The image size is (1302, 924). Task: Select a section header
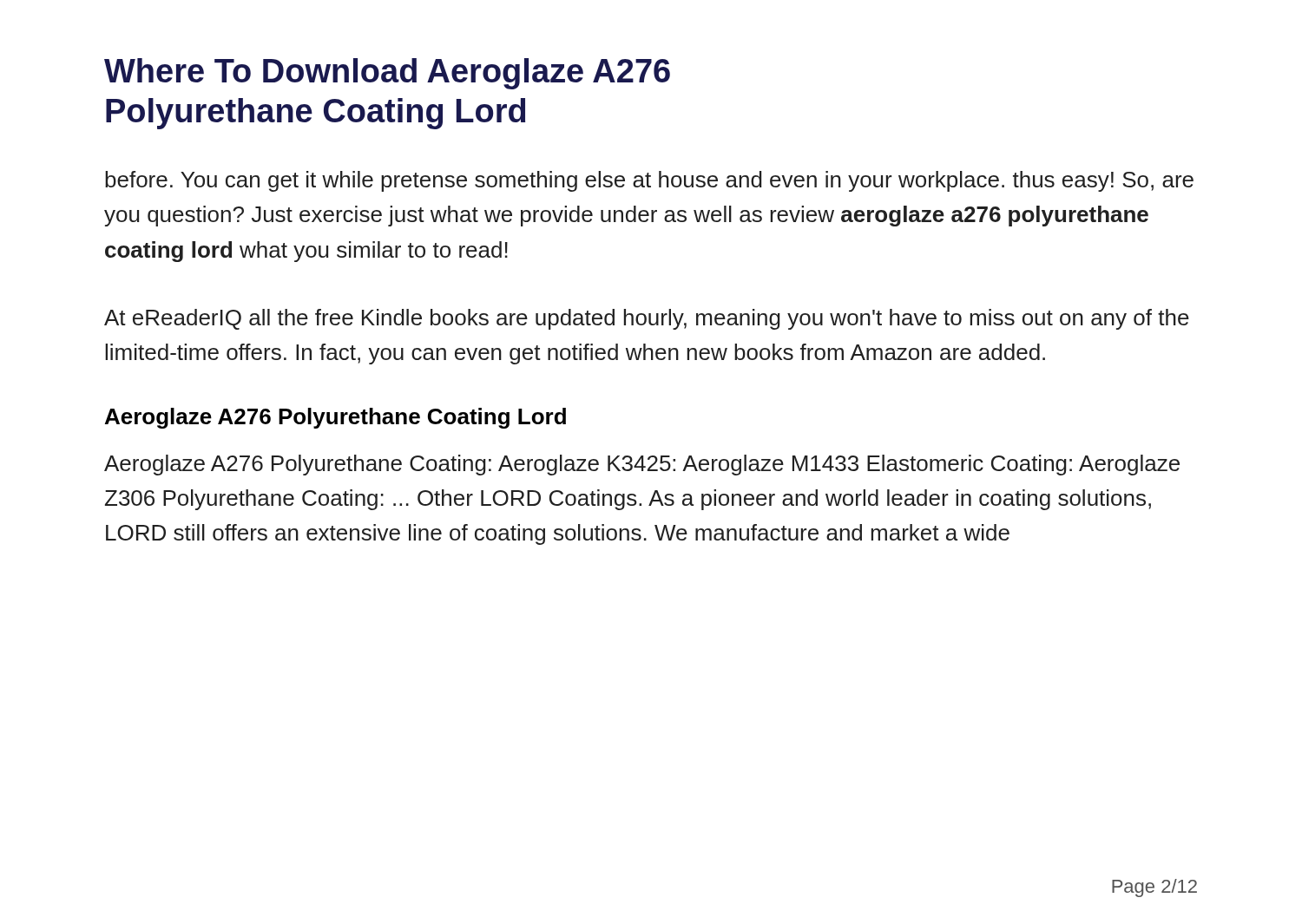[336, 416]
